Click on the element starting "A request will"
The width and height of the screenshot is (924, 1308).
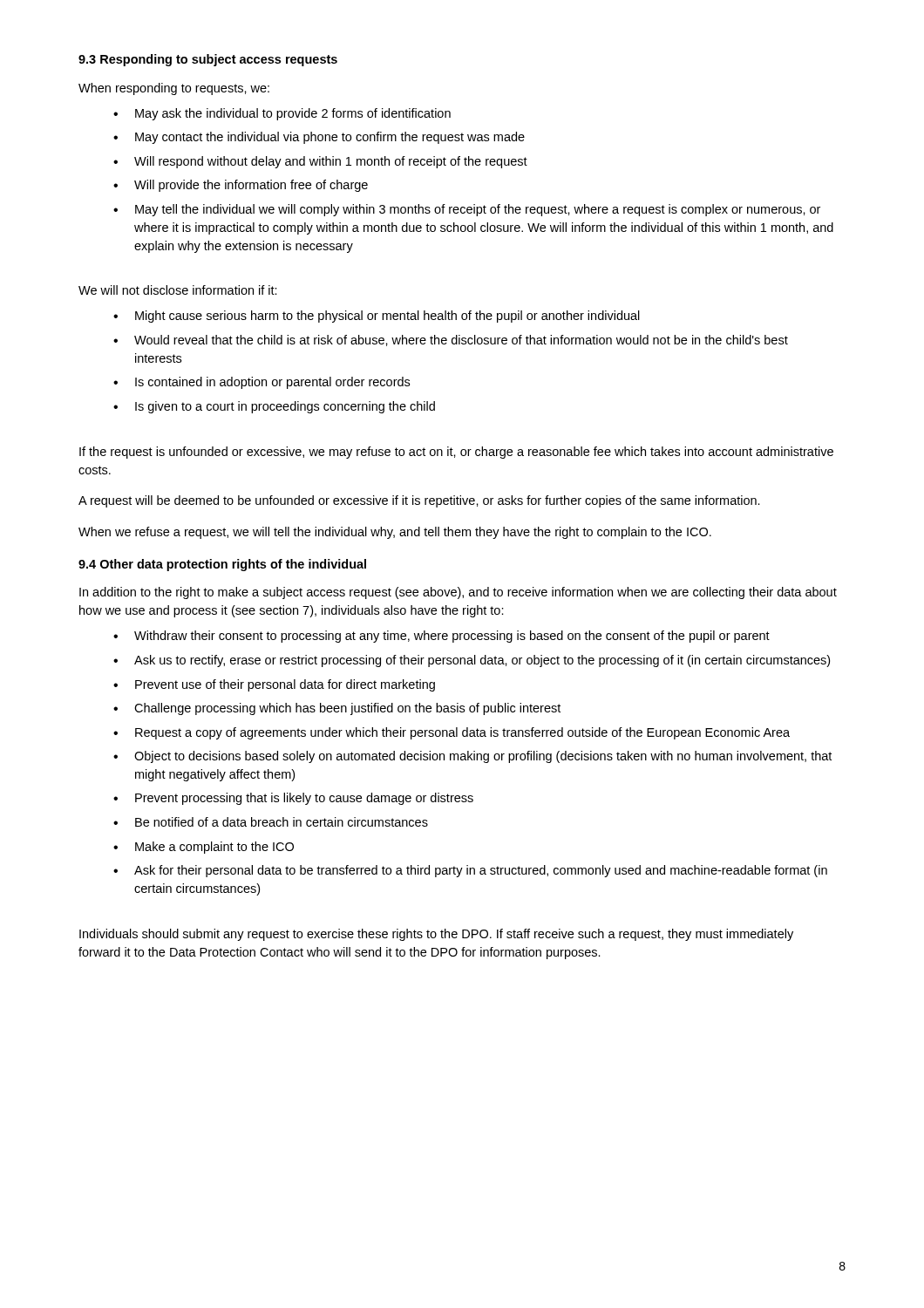458,501
